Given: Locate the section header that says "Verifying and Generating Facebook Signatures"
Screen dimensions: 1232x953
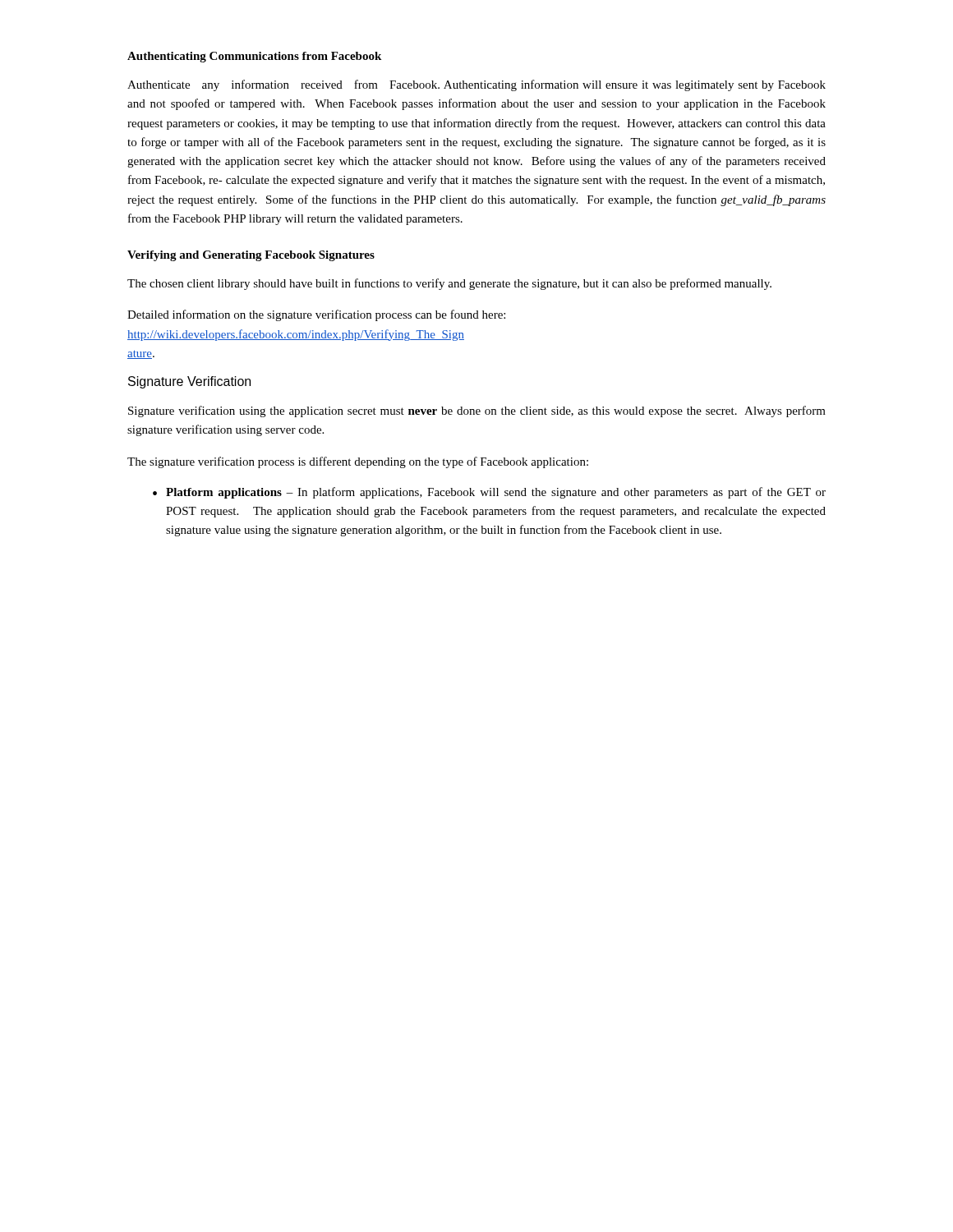Looking at the screenshot, I should pos(251,256).
